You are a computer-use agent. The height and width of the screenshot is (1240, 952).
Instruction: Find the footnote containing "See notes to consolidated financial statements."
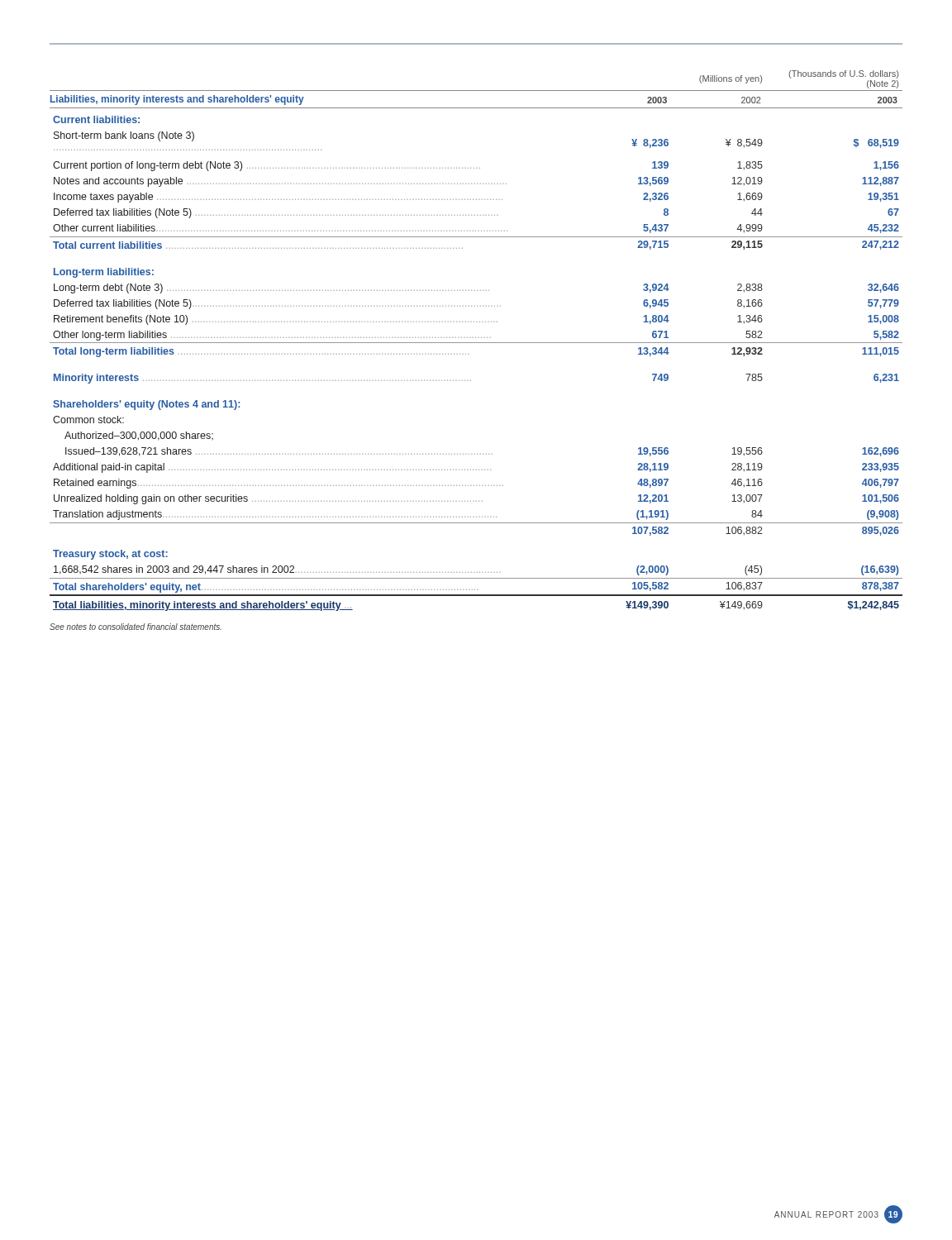tap(136, 627)
